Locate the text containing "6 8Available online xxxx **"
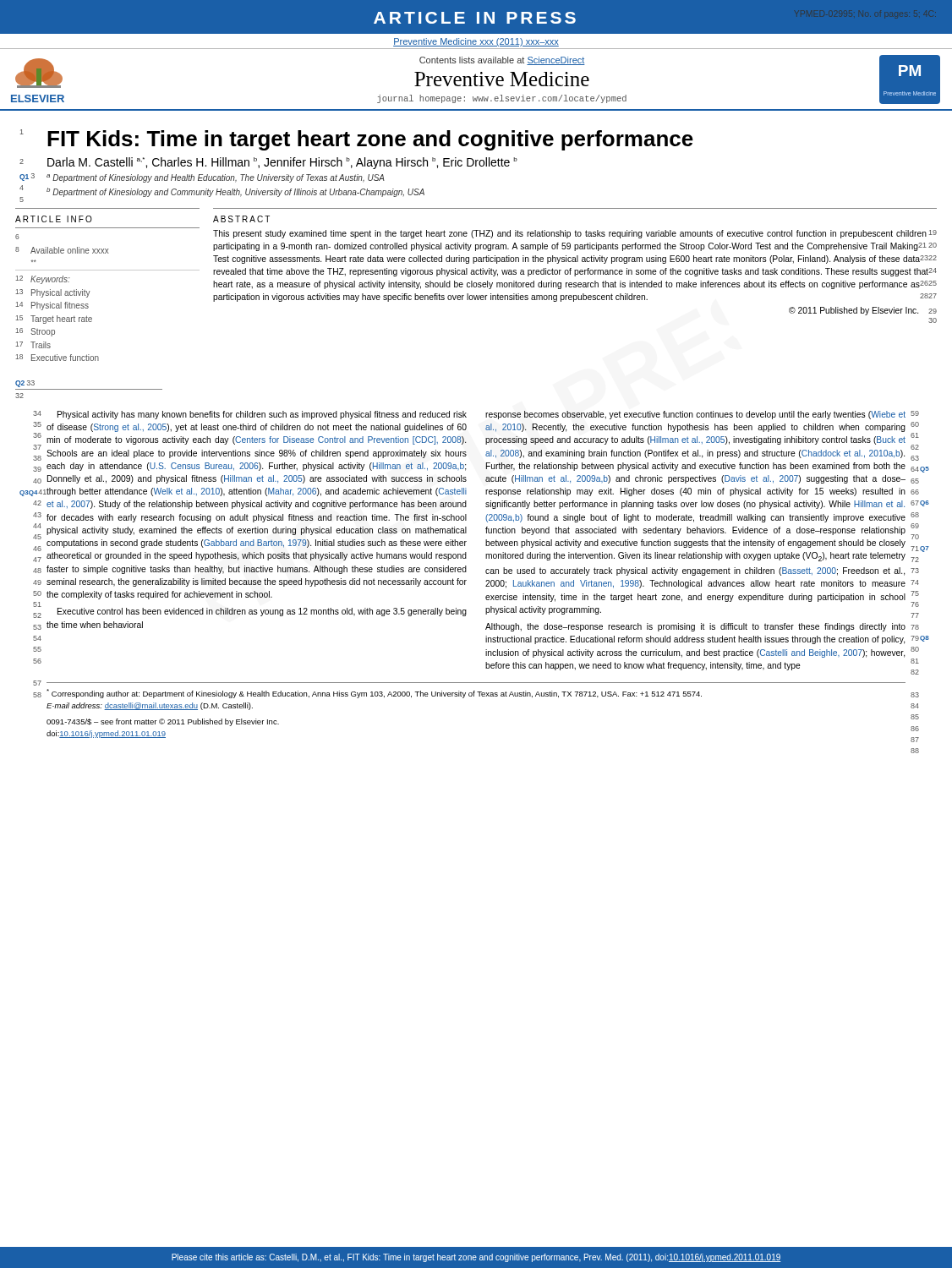The height and width of the screenshot is (1268, 952). coord(107,249)
